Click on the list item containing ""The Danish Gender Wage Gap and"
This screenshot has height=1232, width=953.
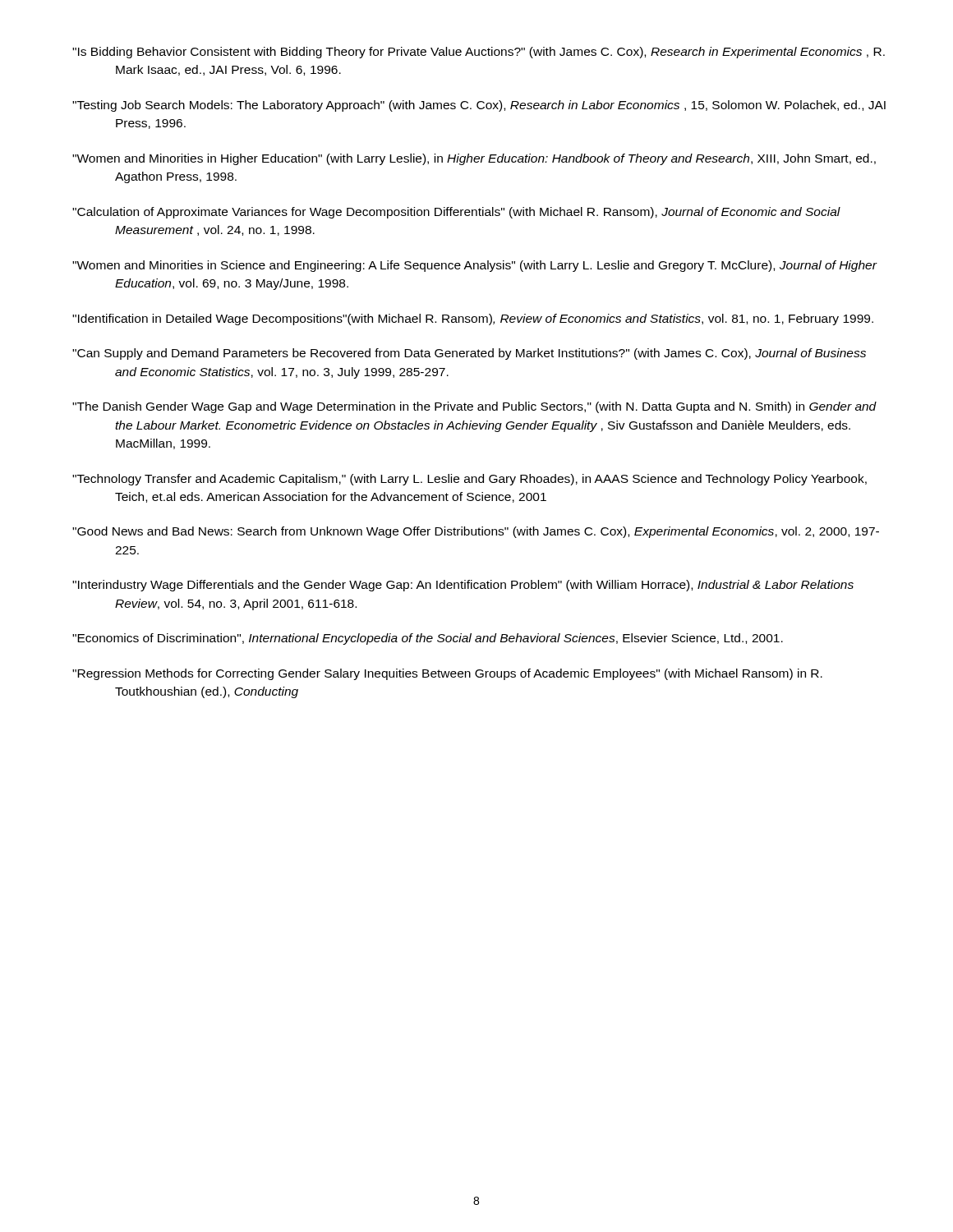(x=480, y=425)
